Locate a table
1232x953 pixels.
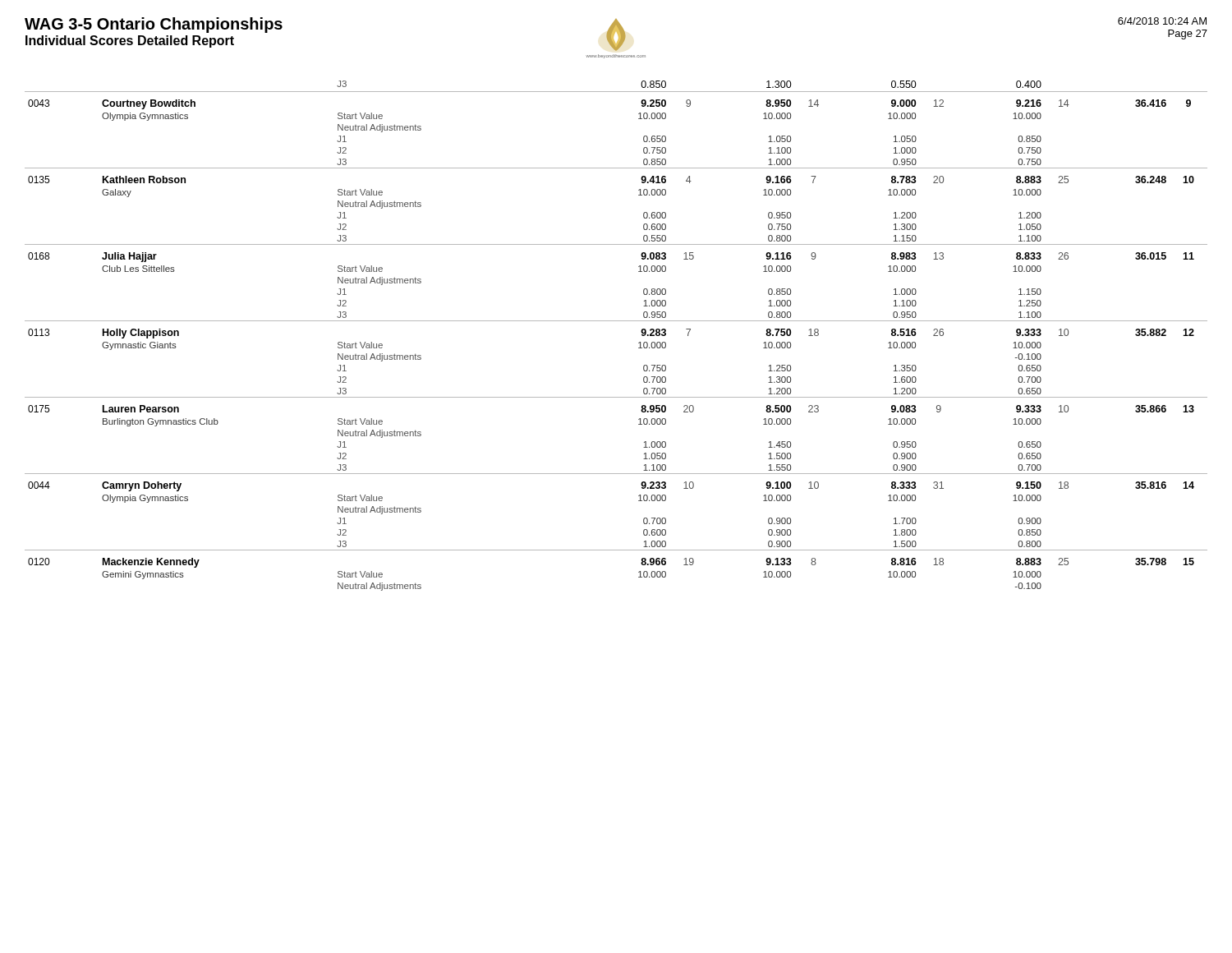(x=616, y=335)
